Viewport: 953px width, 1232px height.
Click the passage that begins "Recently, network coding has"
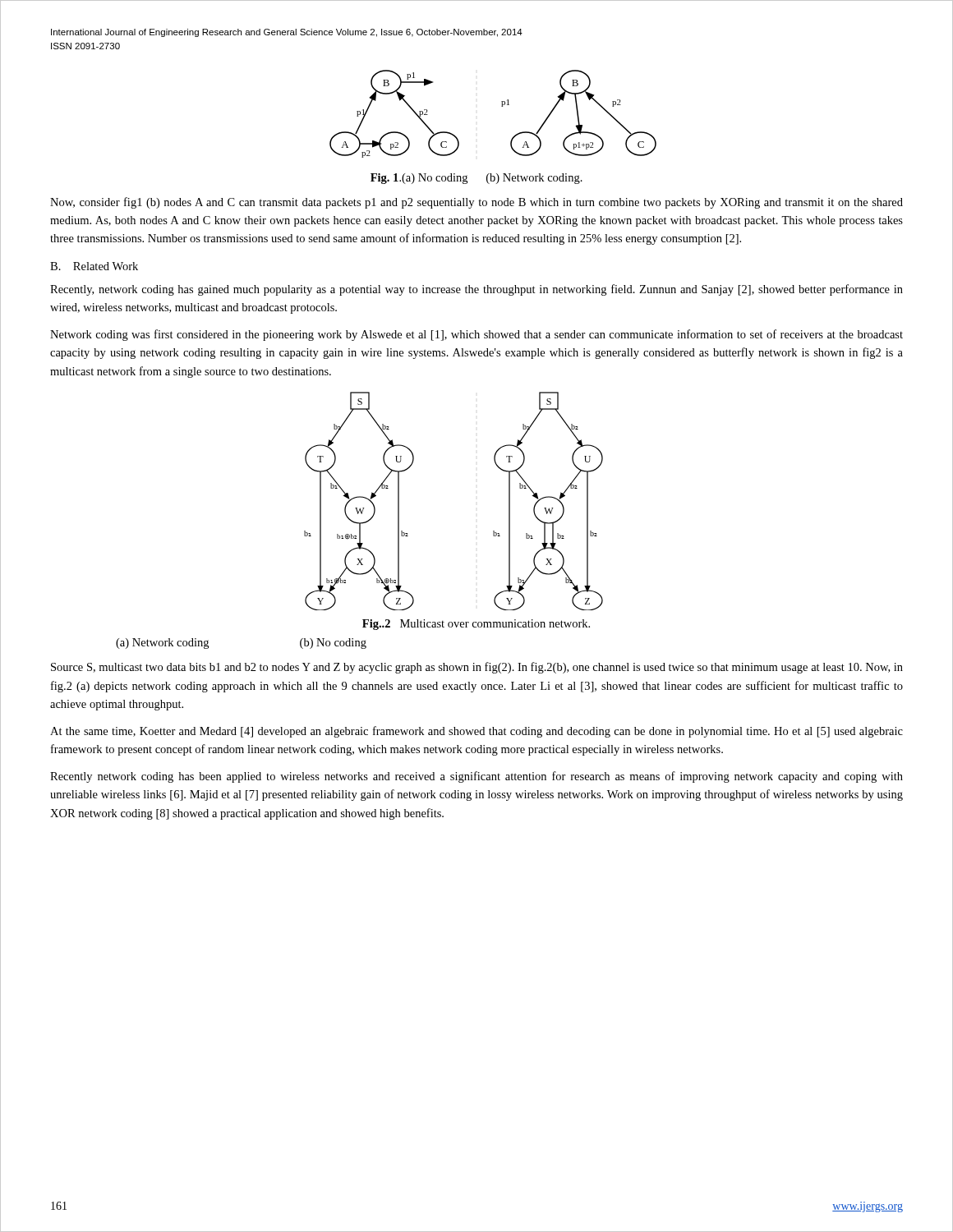click(476, 298)
